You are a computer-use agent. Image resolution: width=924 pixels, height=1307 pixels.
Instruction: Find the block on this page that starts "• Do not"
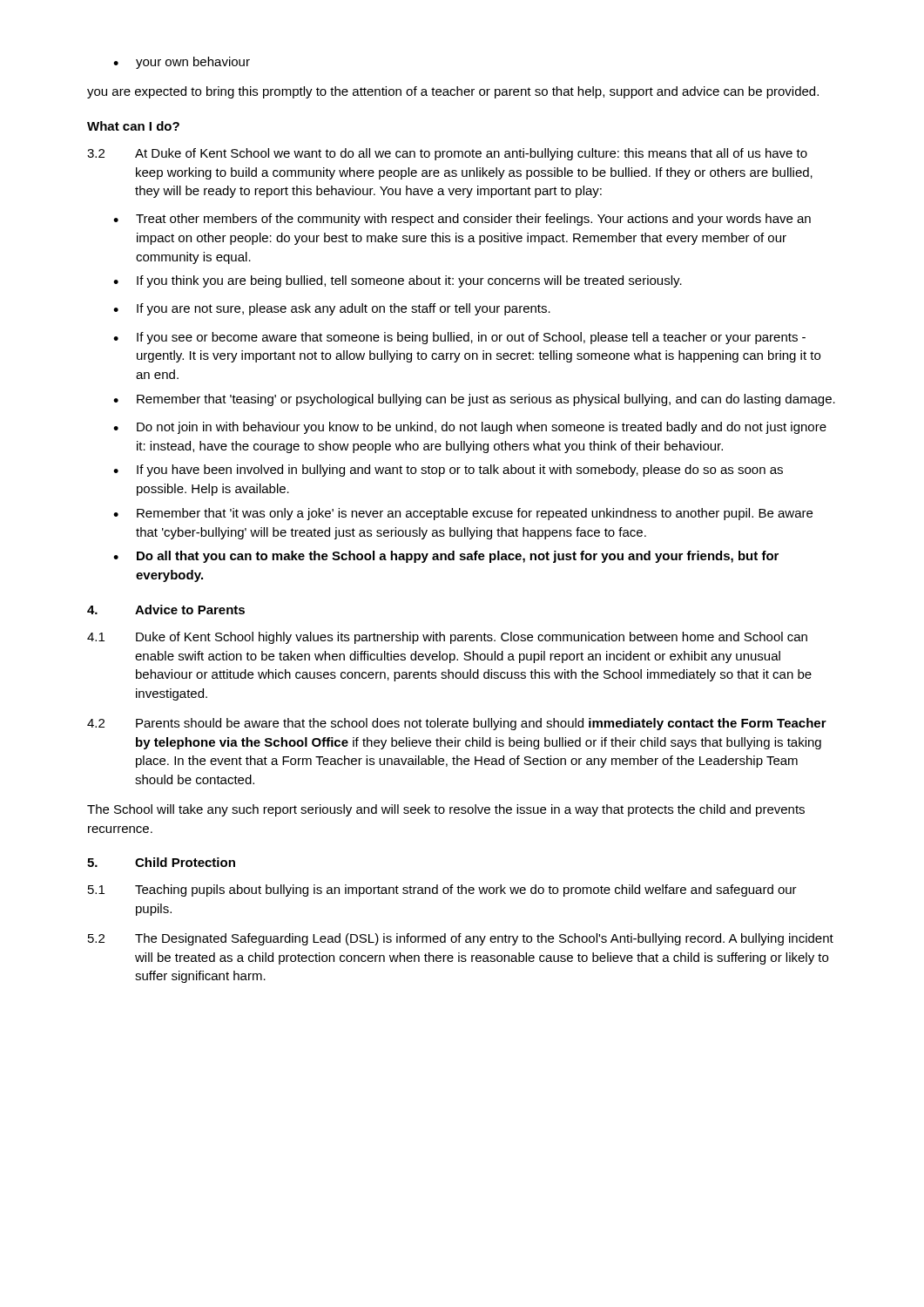point(475,436)
